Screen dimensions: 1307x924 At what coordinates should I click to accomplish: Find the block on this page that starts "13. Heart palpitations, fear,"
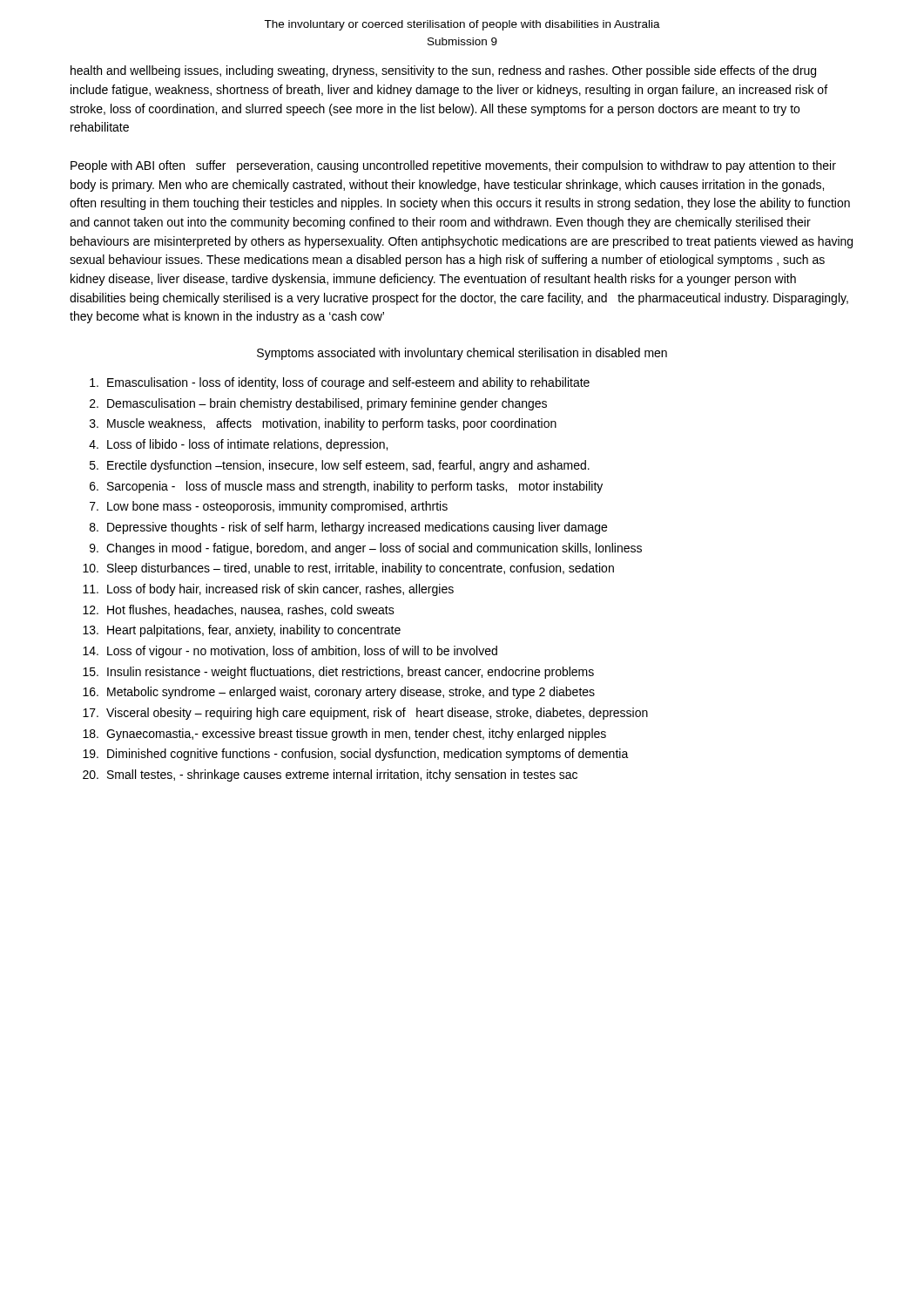point(242,631)
